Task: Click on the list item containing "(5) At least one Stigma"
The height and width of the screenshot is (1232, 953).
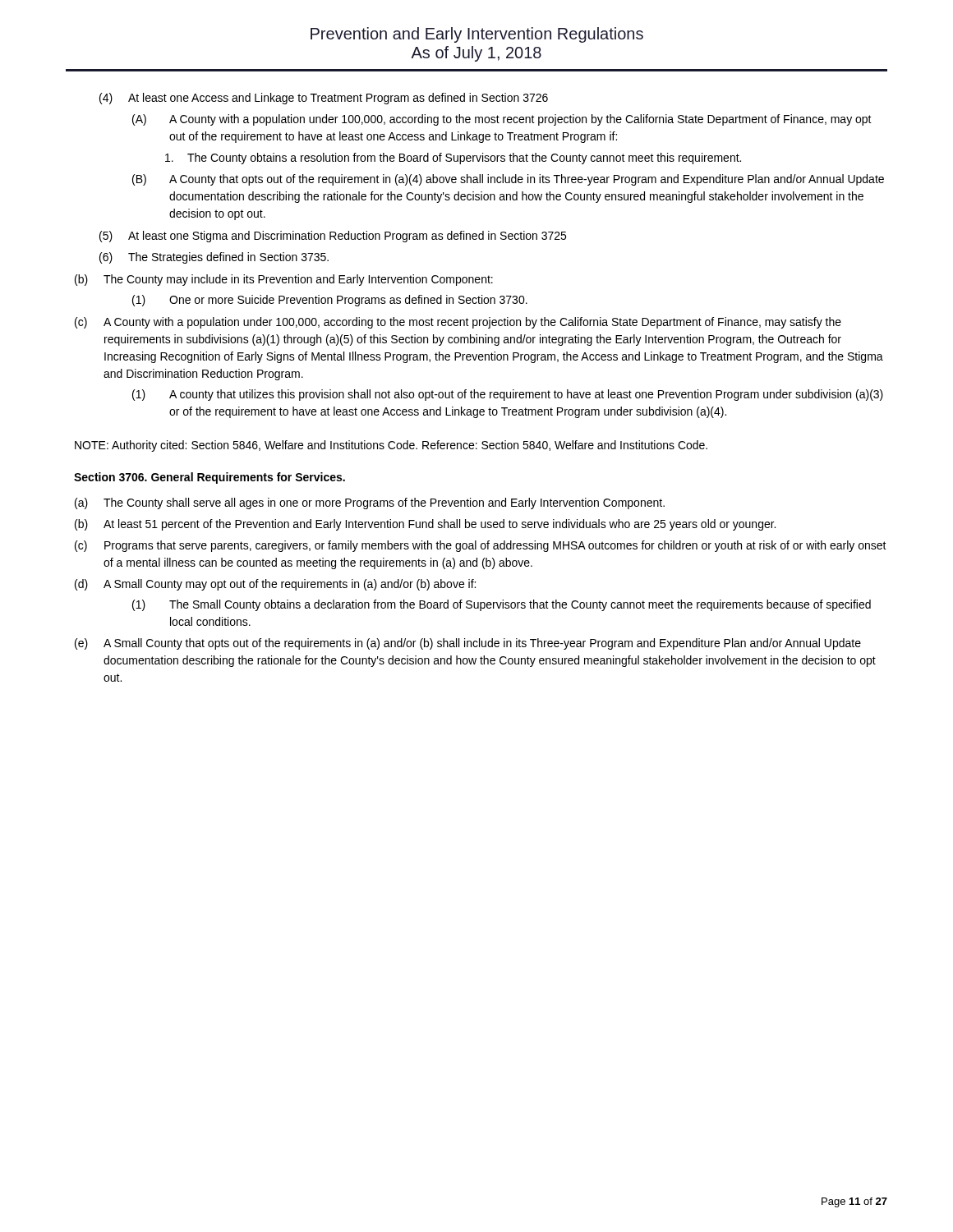Action: point(493,236)
